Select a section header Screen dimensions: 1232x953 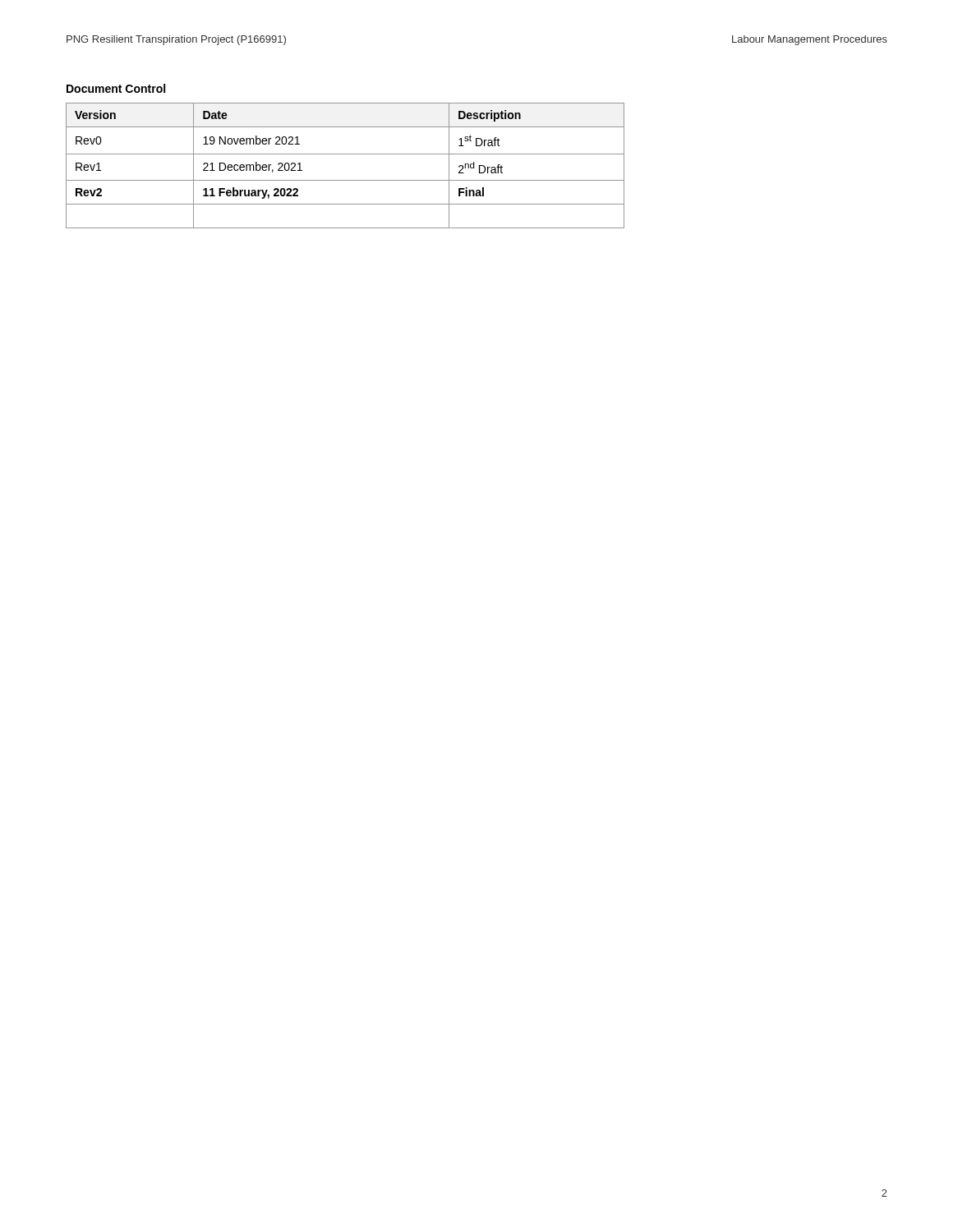tap(116, 89)
